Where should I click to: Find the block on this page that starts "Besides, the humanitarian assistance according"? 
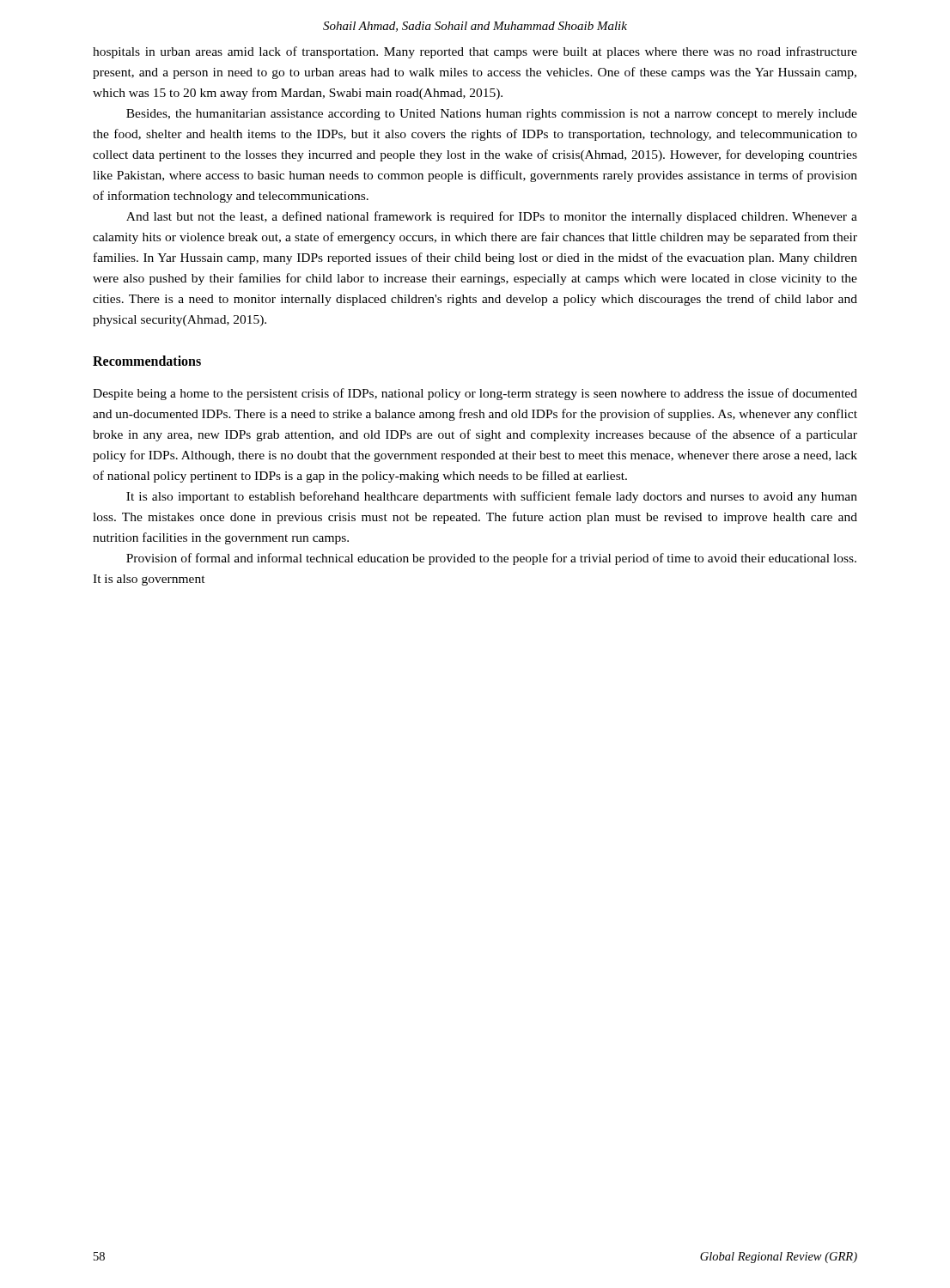click(x=475, y=155)
